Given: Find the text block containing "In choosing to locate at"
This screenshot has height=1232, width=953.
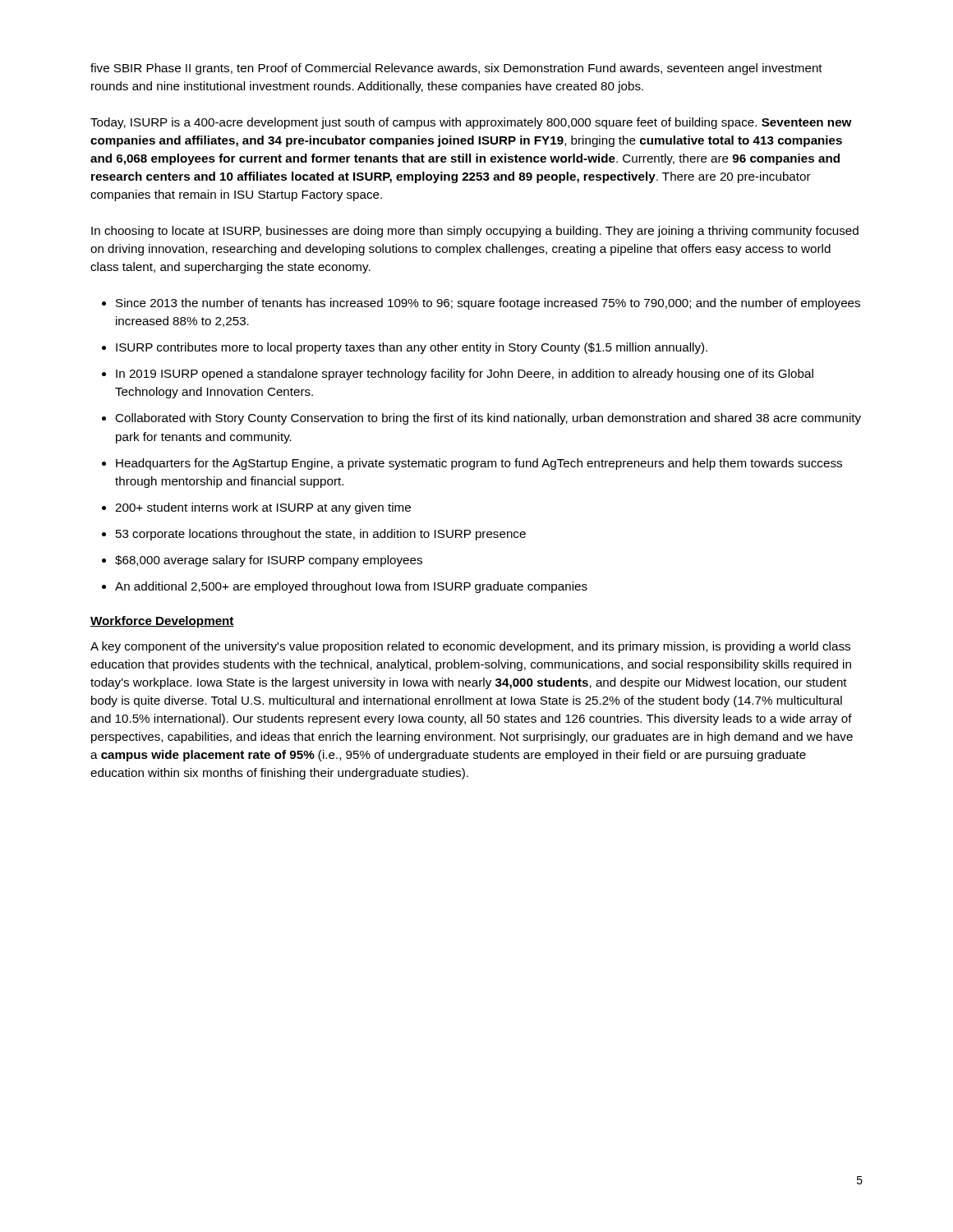Looking at the screenshot, I should [476, 249].
